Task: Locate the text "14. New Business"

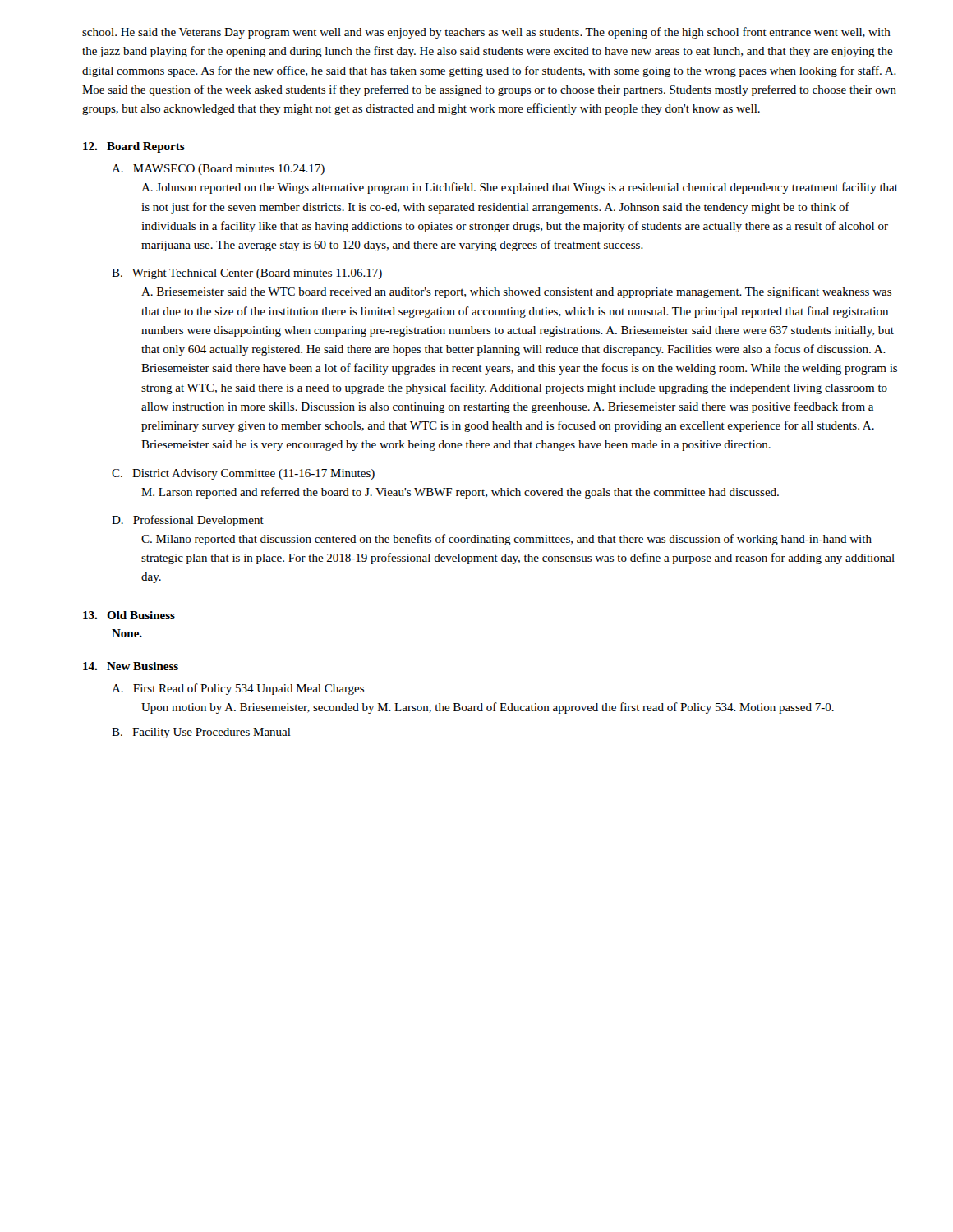Action: (x=130, y=666)
